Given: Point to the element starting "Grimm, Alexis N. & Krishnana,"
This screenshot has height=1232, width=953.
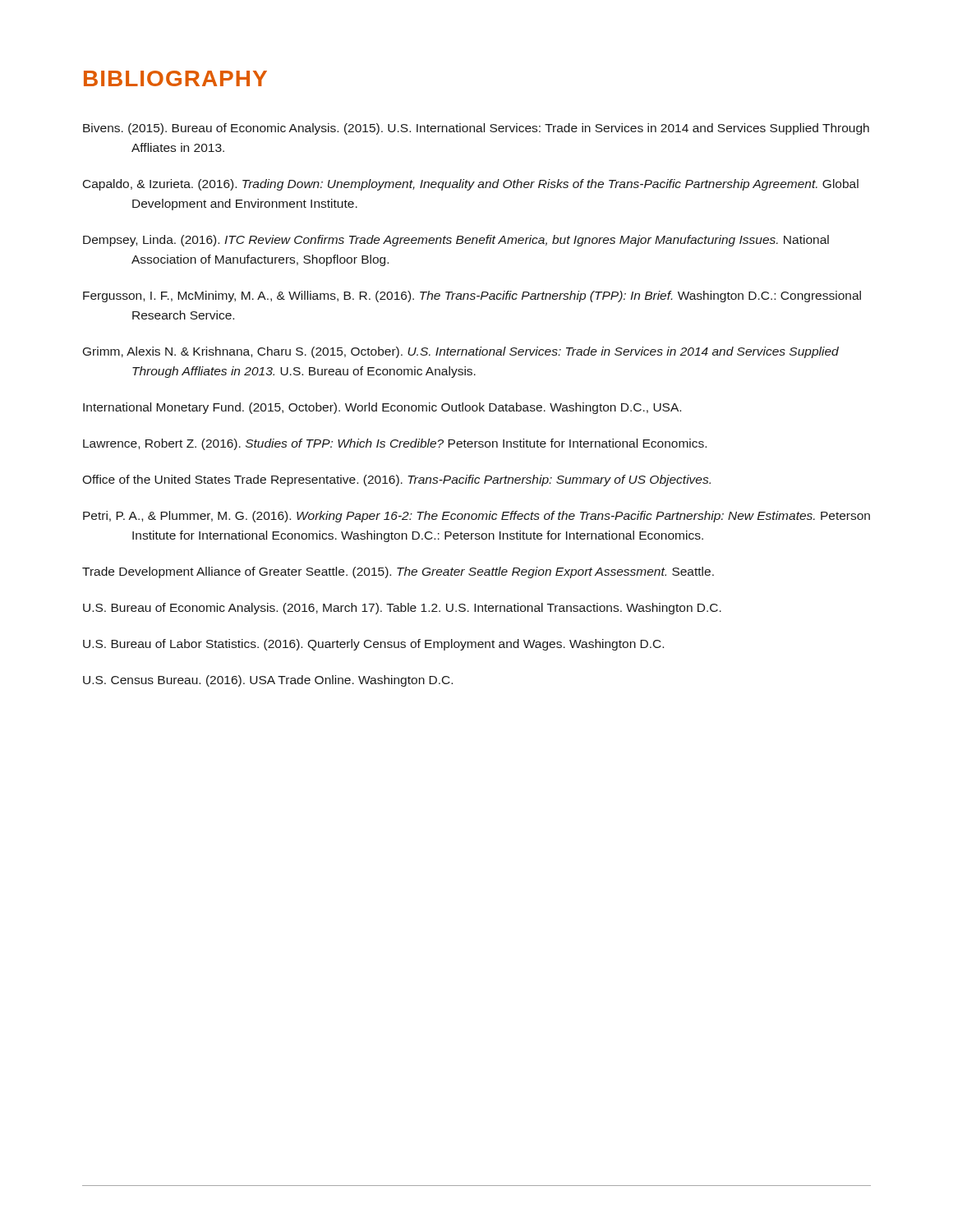Looking at the screenshot, I should [460, 361].
